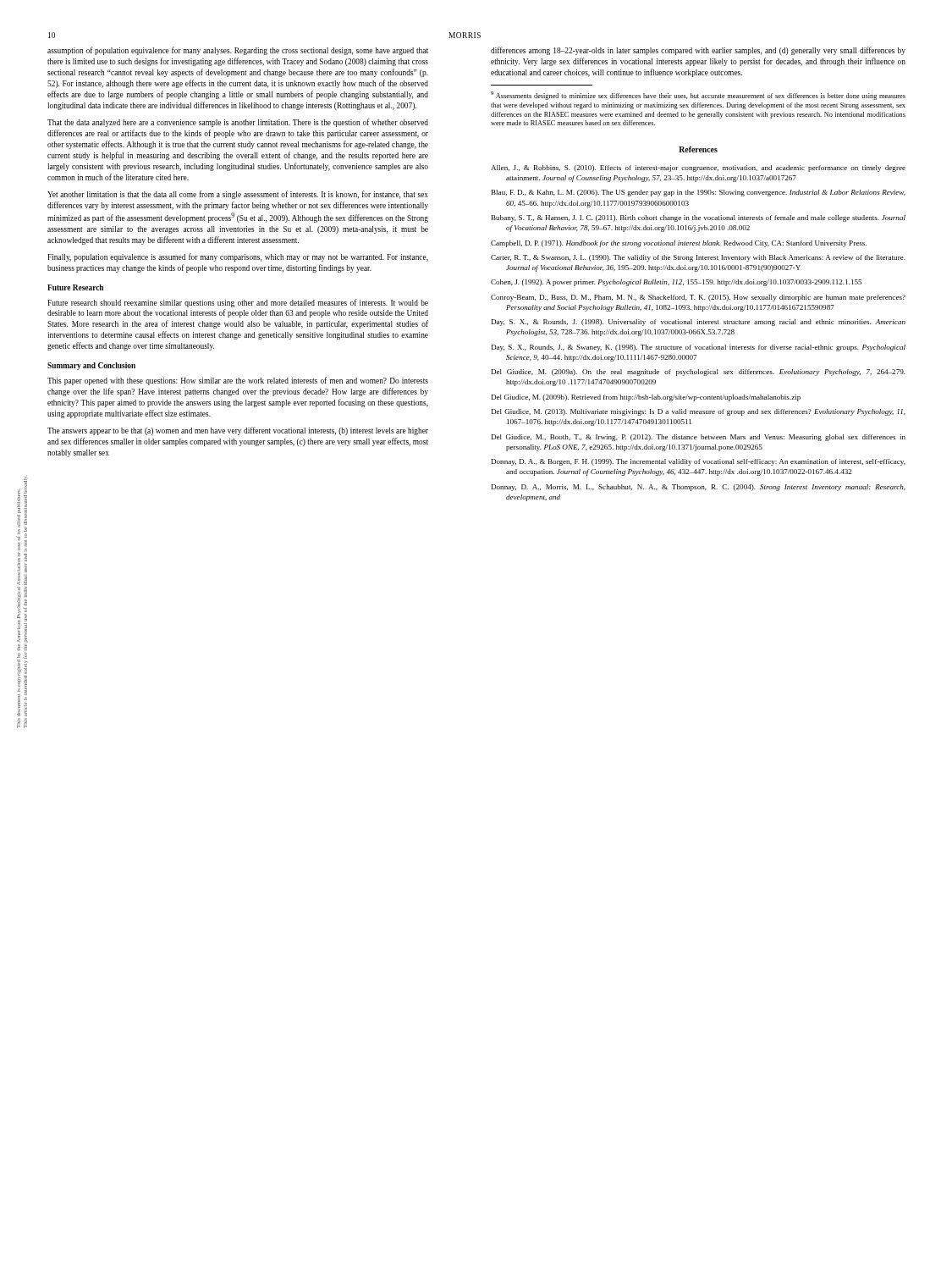Navigate to the text block starting "Yet another limitation"
The height and width of the screenshot is (1270, 952).
point(238,218)
